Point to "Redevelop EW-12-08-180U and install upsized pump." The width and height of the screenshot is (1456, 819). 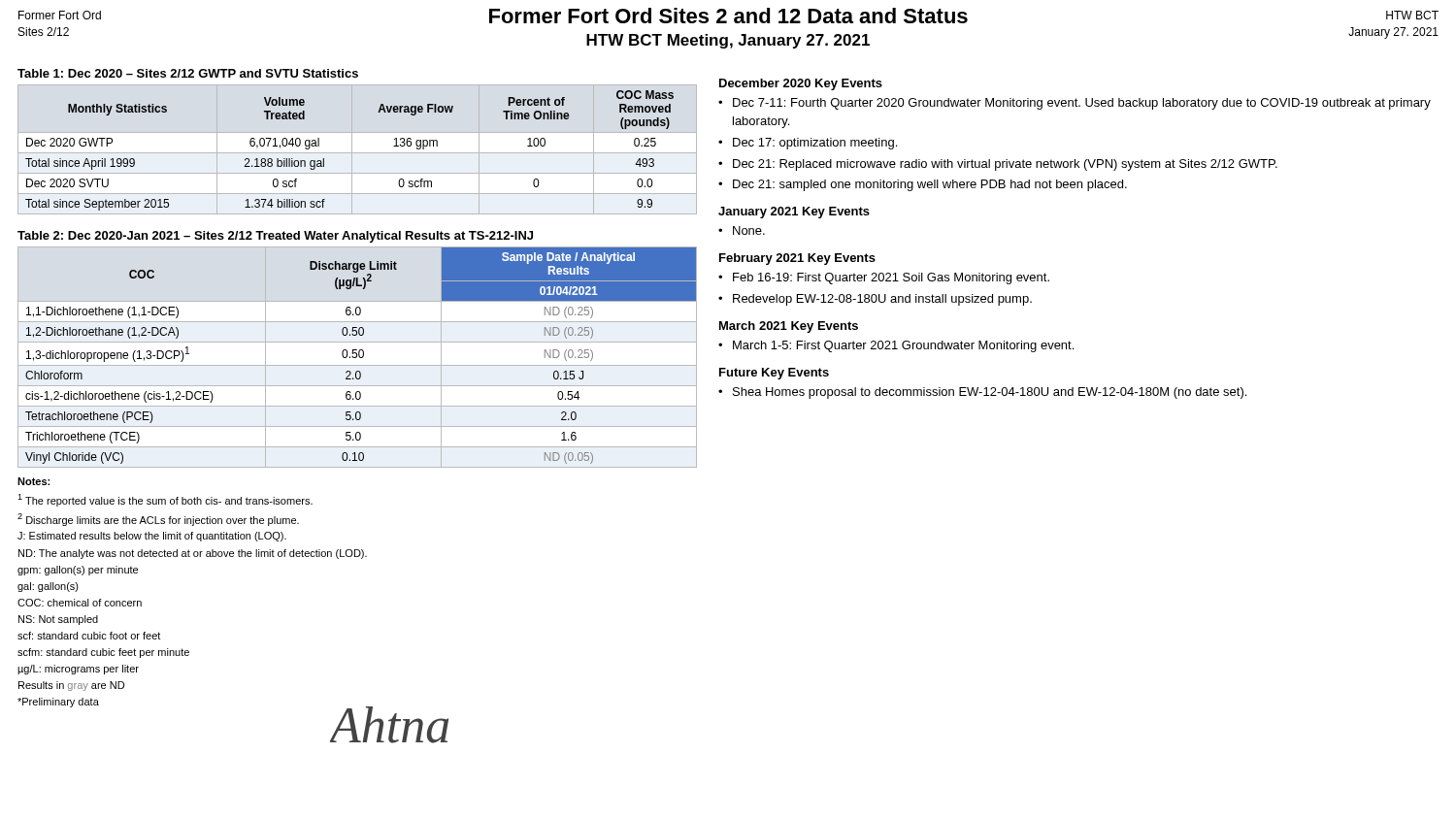tap(882, 298)
